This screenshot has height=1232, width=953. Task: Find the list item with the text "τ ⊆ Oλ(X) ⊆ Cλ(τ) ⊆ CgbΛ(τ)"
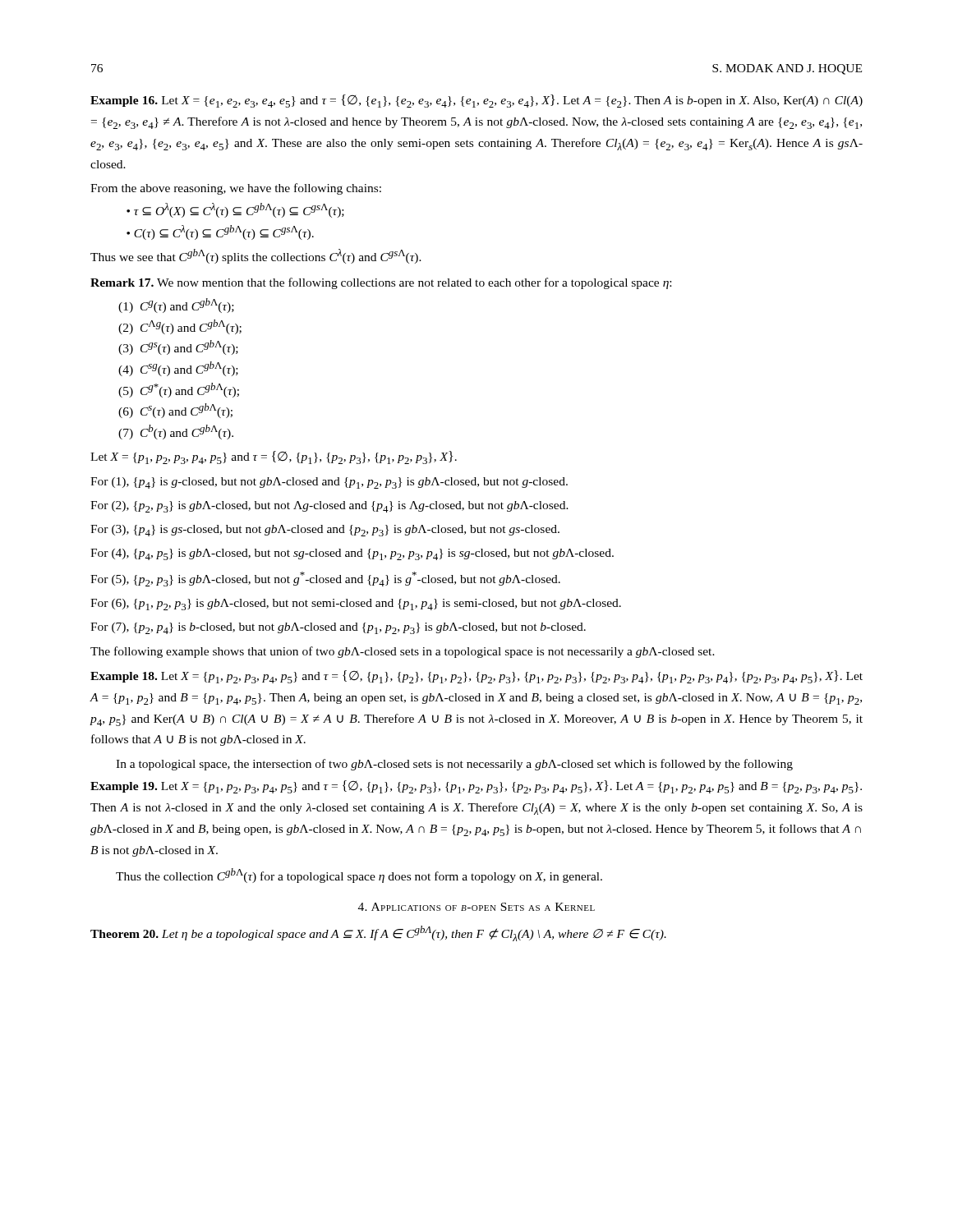(x=235, y=210)
